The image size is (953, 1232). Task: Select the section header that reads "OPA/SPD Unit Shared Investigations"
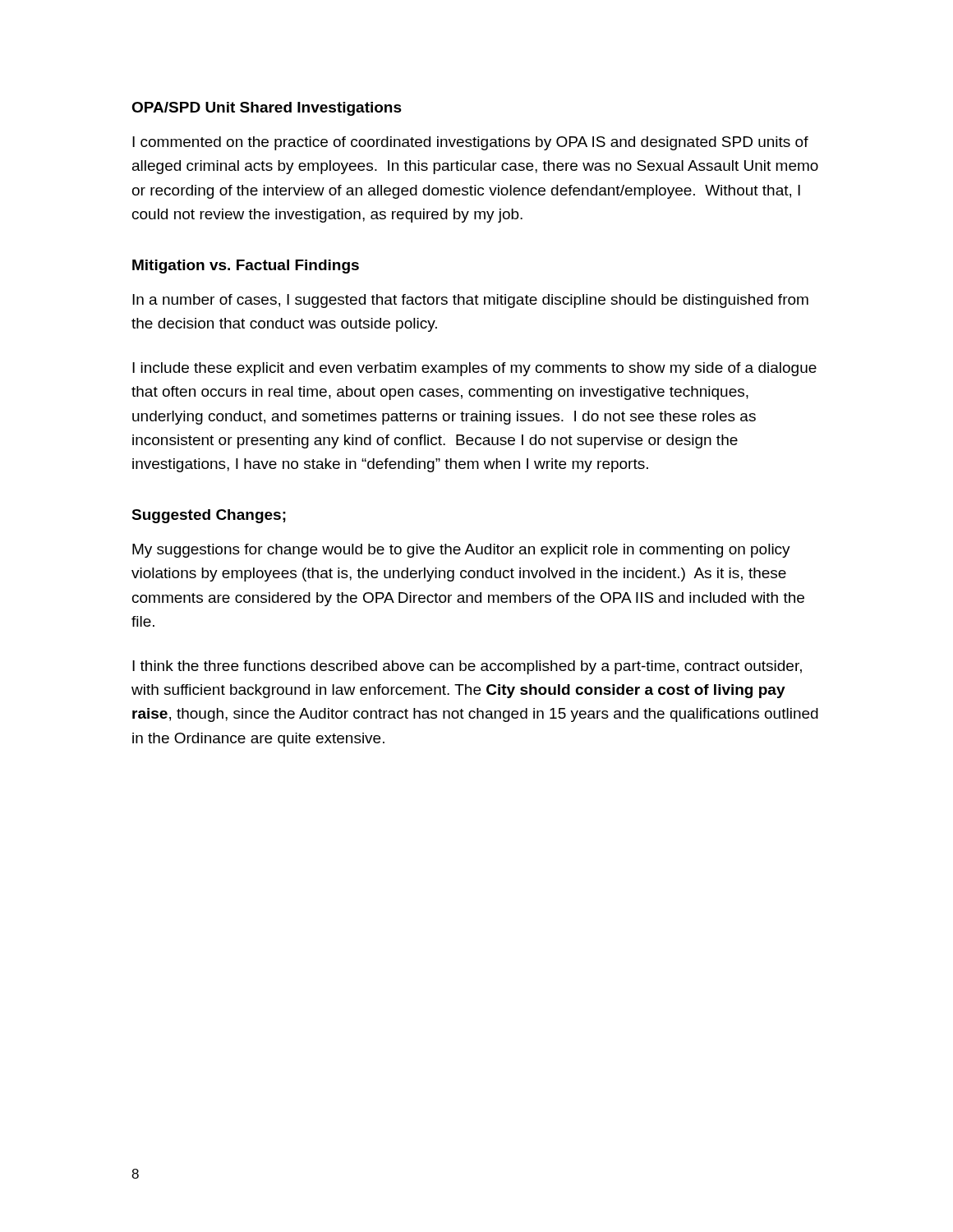[x=267, y=107]
